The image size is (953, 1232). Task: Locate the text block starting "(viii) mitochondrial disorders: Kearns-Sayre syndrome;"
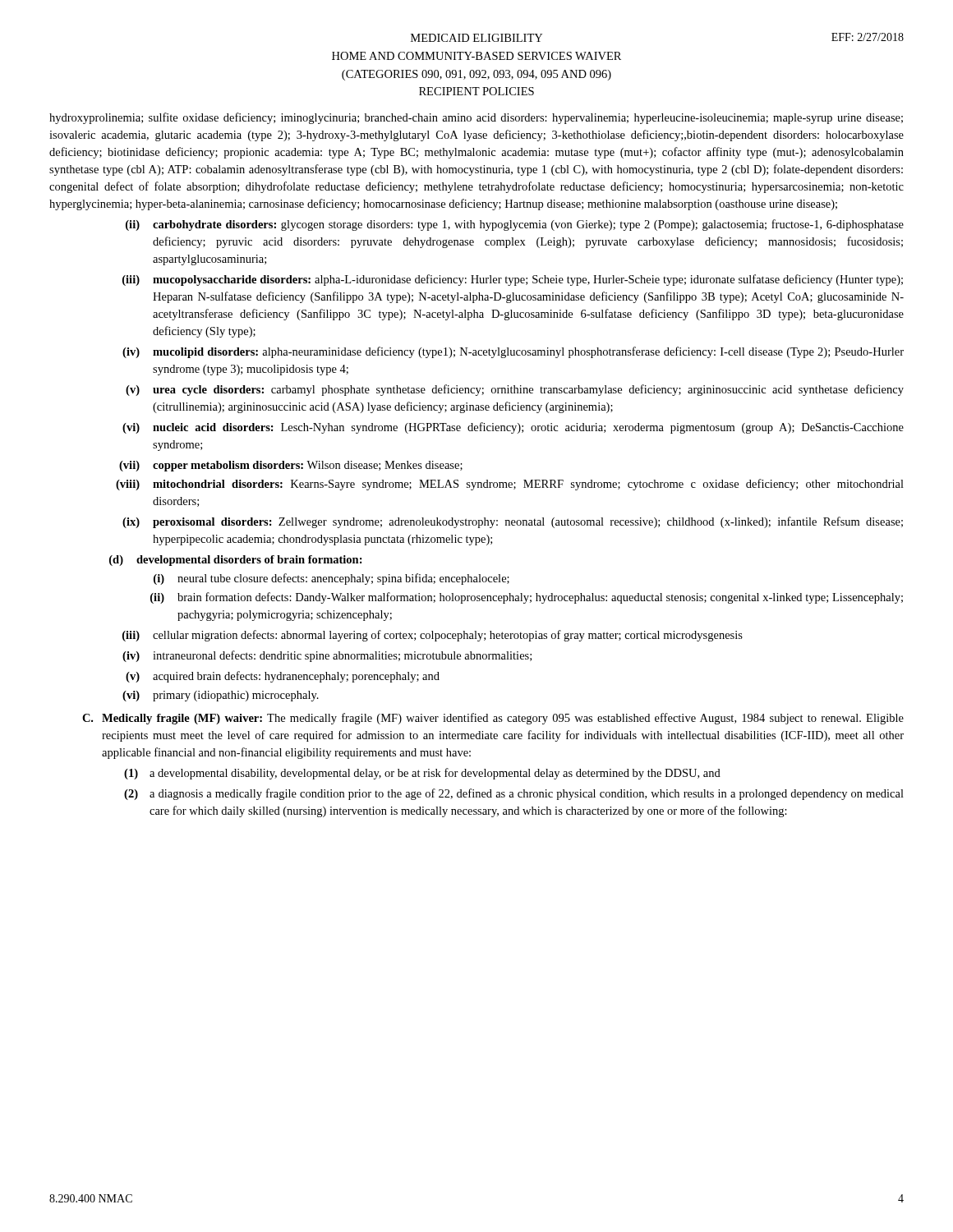click(x=476, y=493)
